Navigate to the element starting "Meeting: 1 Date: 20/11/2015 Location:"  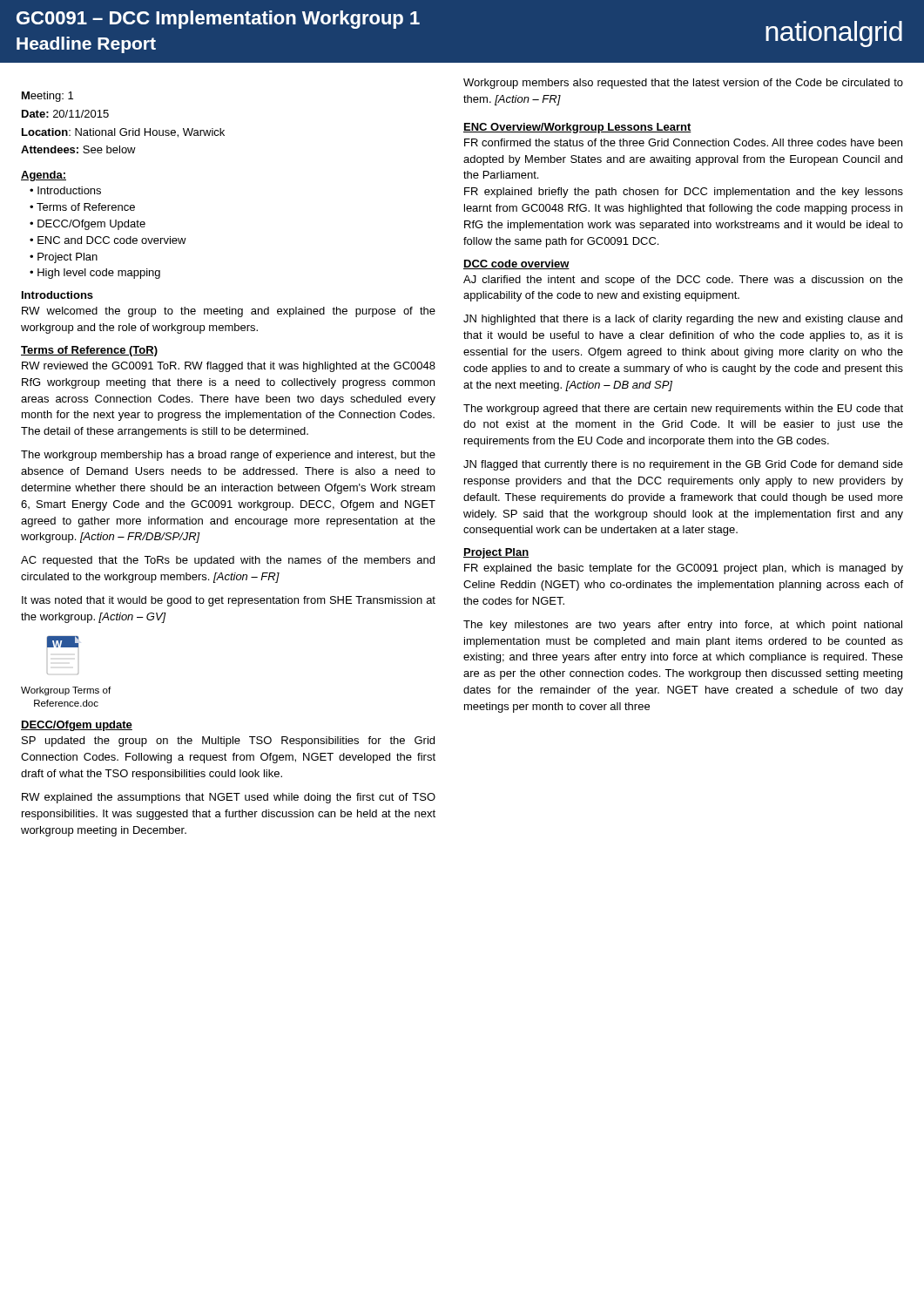pos(228,123)
